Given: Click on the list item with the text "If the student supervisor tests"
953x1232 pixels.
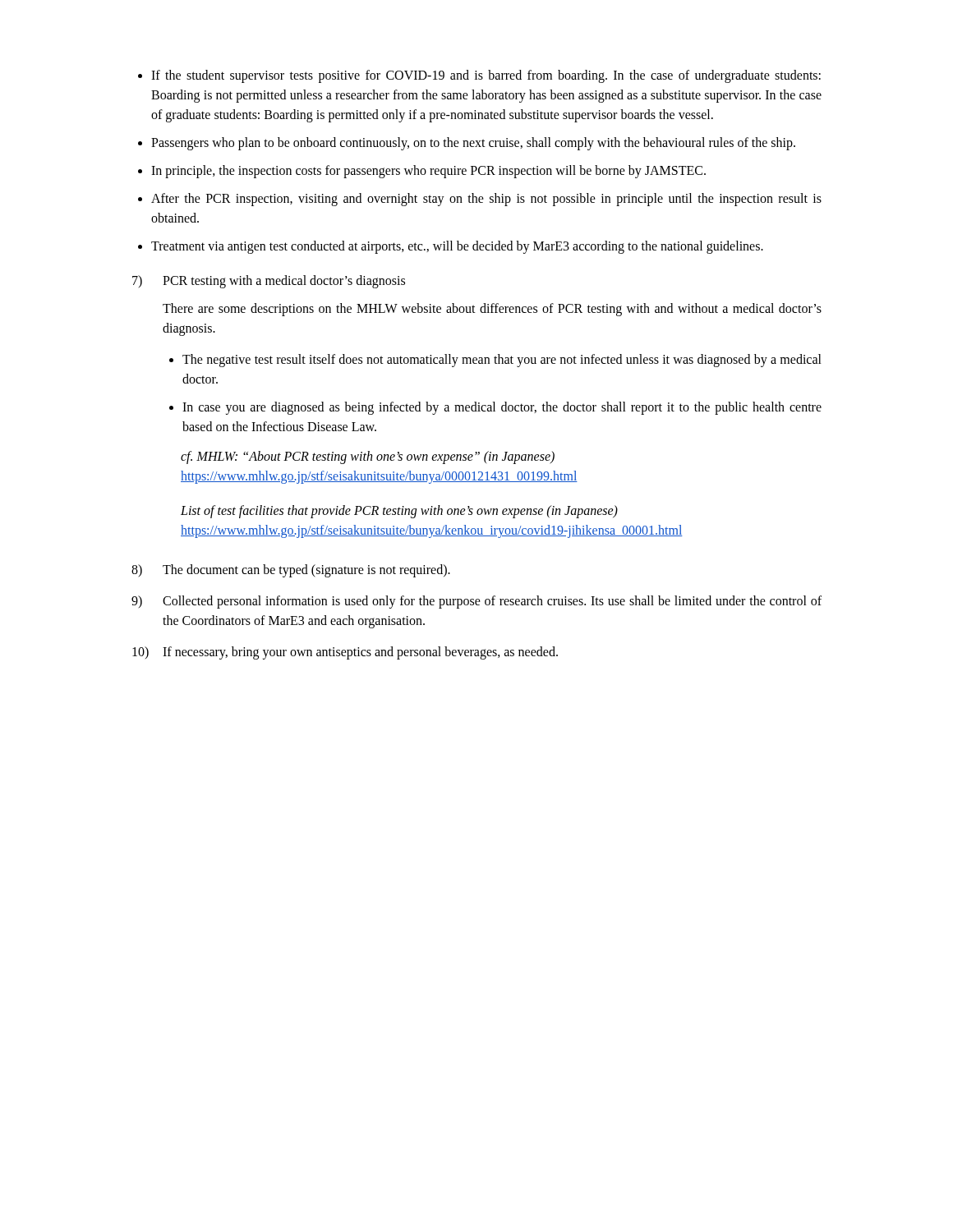Looking at the screenshot, I should click(486, 95).
